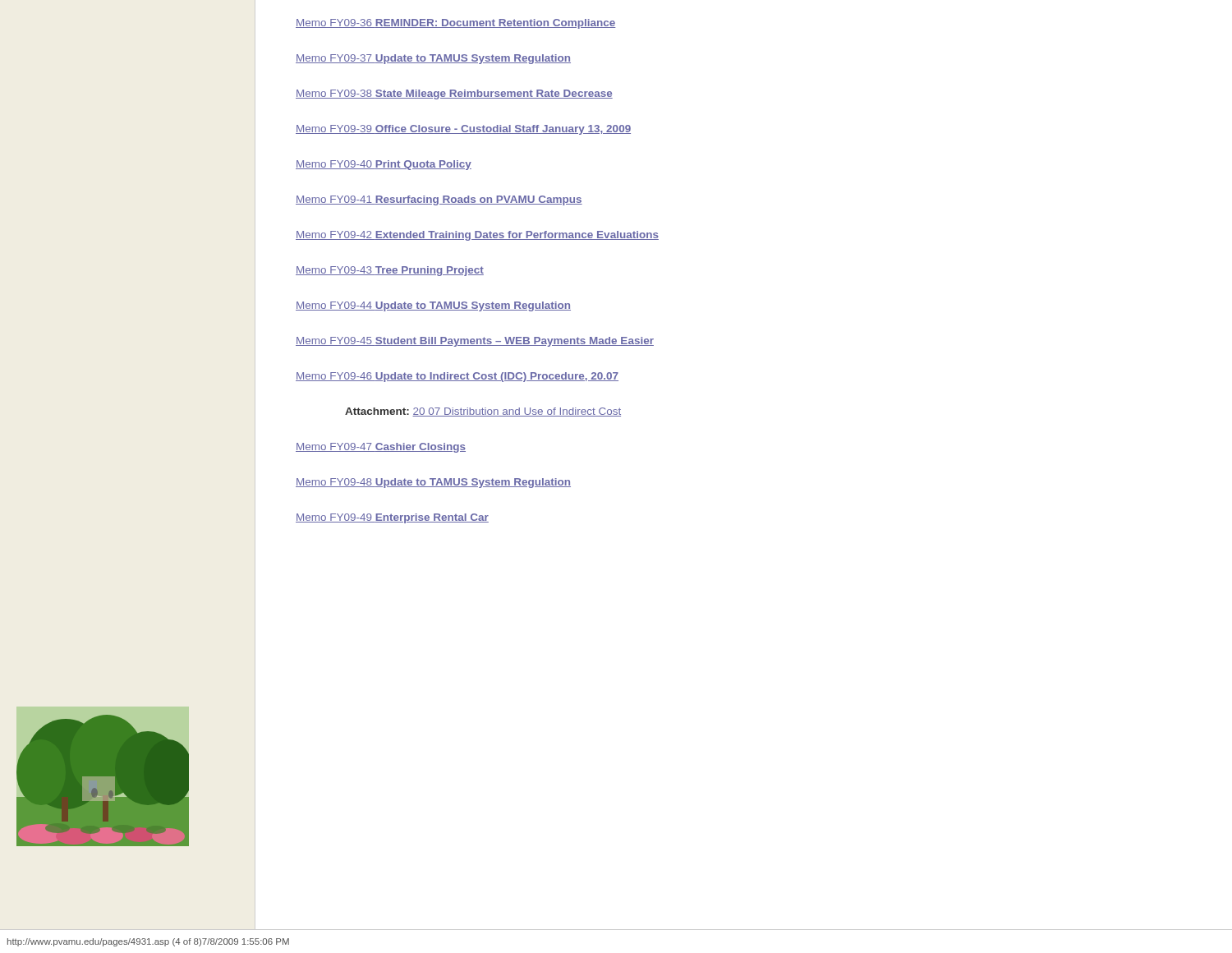Click on the block starting "Memo FY09-43 Tree Pruning Project"
This screenshot has width=1232, height=953.
click(390, 270)
